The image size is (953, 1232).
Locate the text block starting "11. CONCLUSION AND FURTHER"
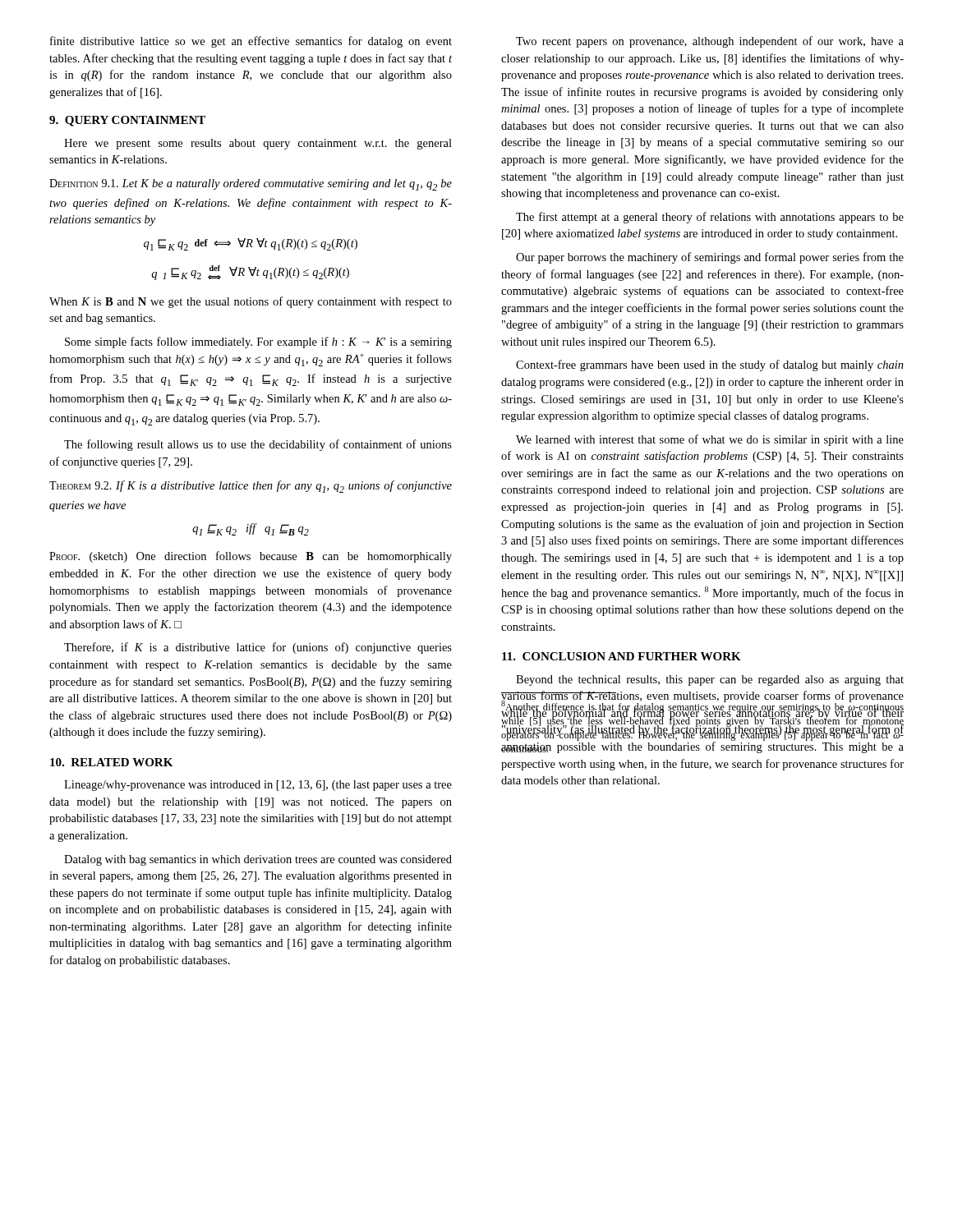click(x=702, y=657)
